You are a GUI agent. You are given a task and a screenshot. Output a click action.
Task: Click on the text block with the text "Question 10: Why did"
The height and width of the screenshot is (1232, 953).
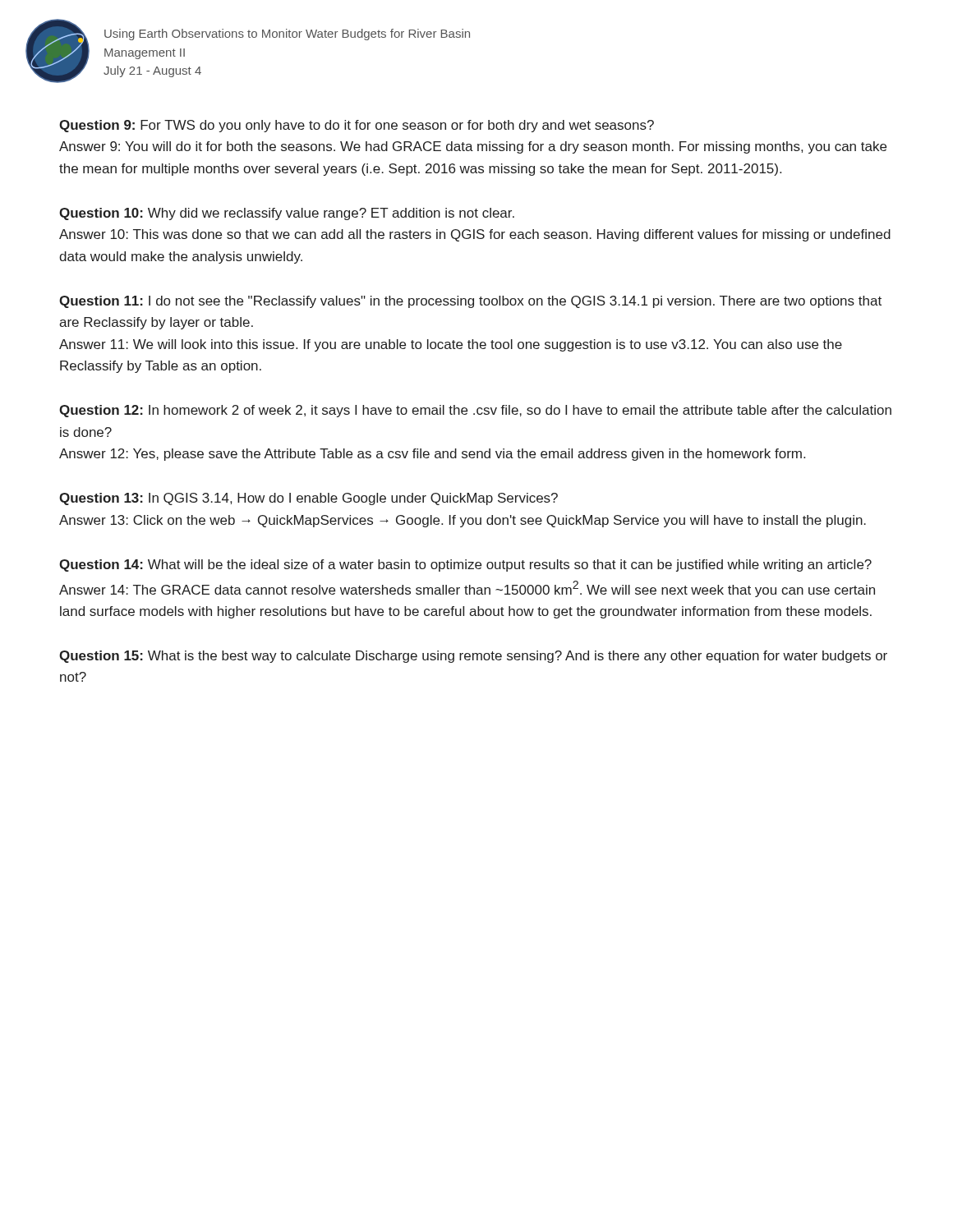coord(475,235)
